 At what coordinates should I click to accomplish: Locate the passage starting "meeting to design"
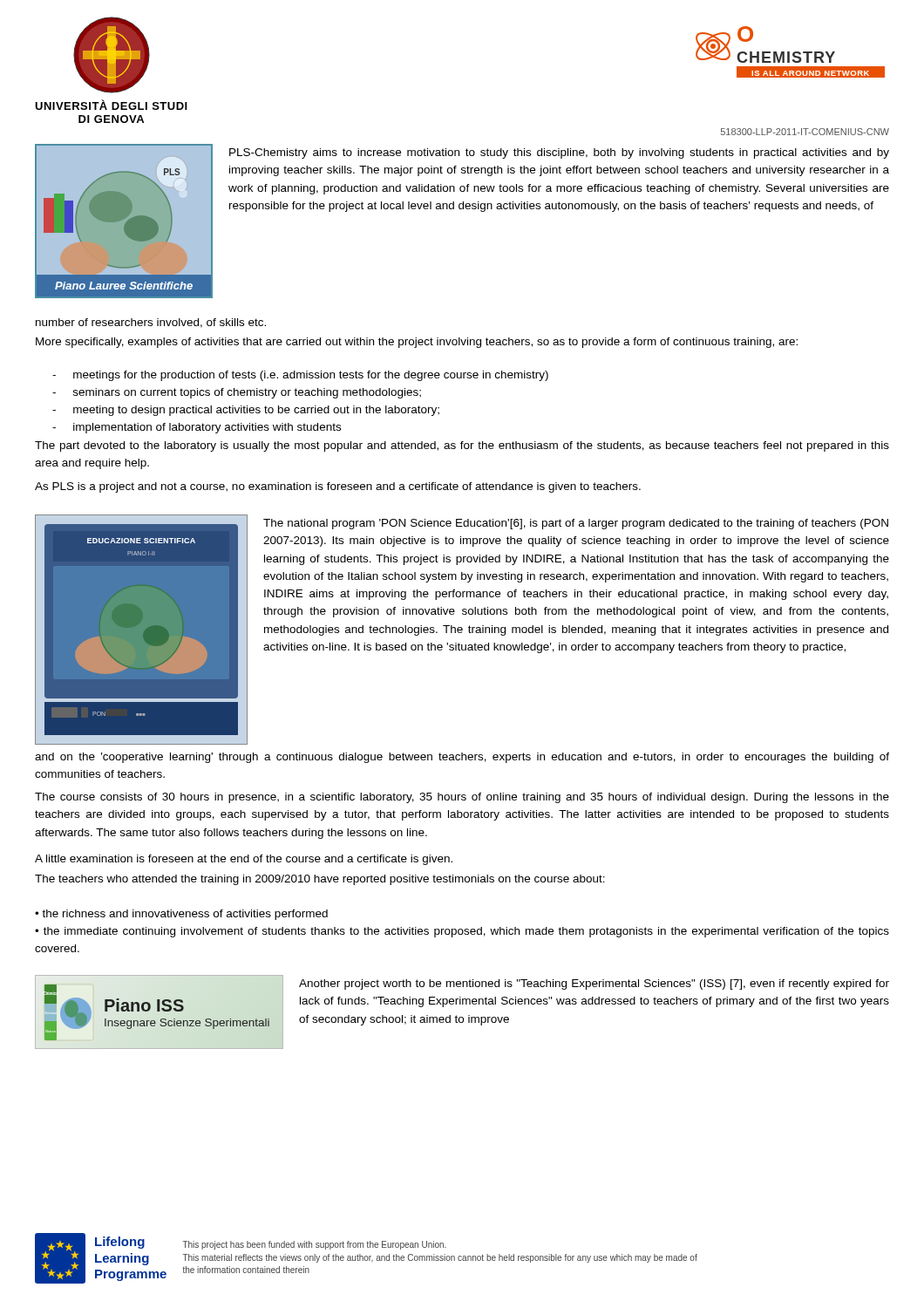point(246,409)
